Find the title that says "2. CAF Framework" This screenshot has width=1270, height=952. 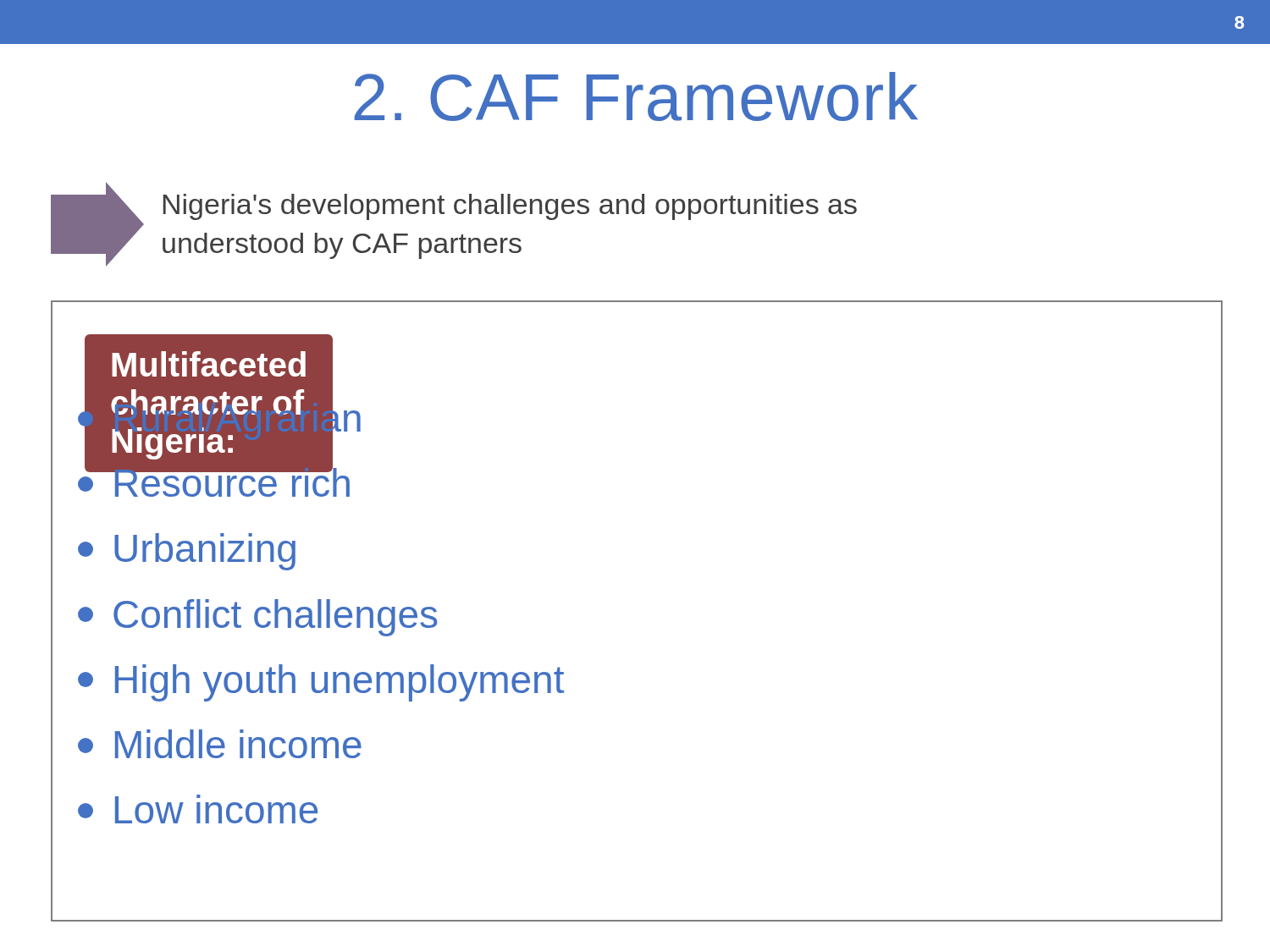tap(635, 98)
